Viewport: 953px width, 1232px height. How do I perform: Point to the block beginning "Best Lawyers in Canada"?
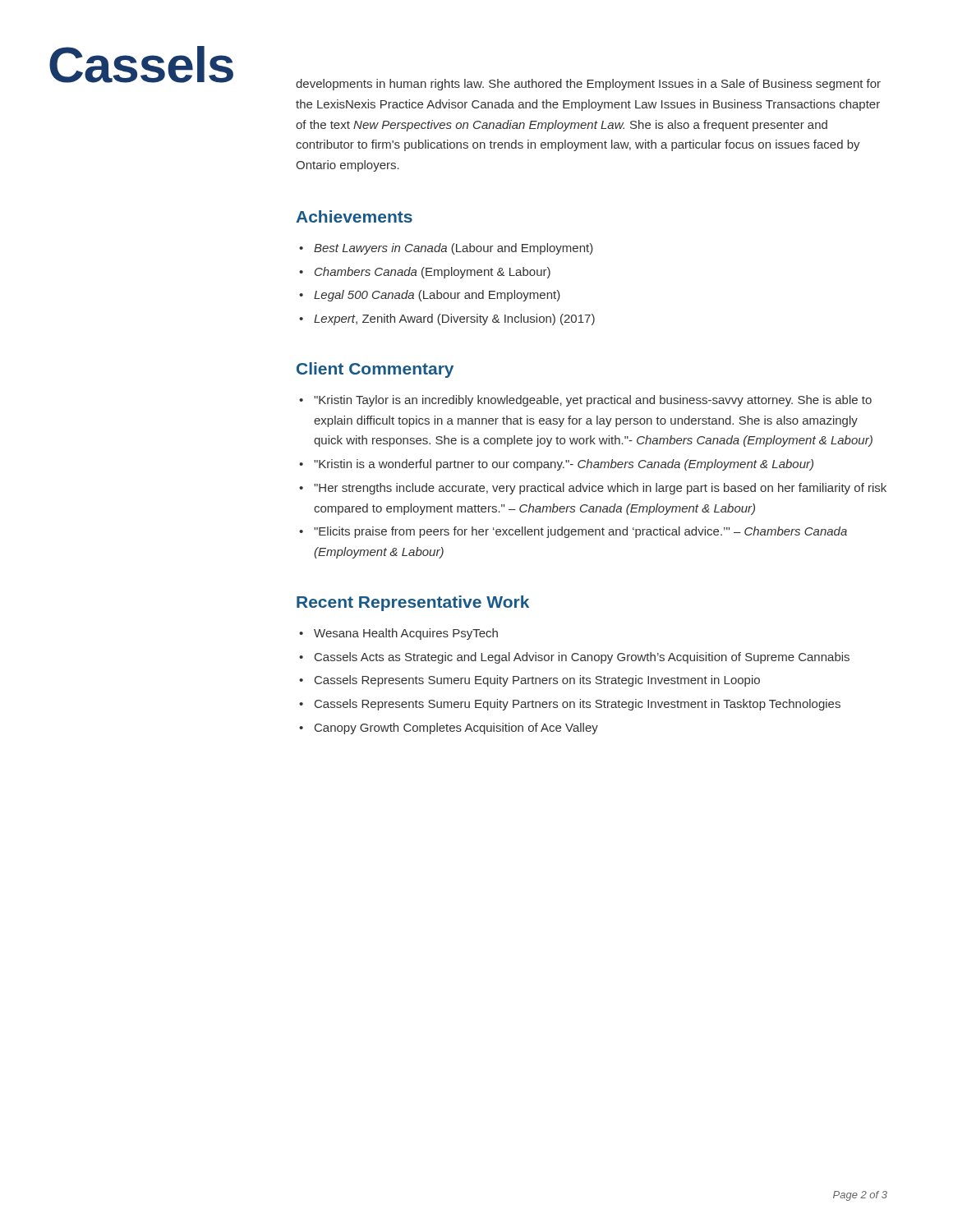[x=454, y=247]
